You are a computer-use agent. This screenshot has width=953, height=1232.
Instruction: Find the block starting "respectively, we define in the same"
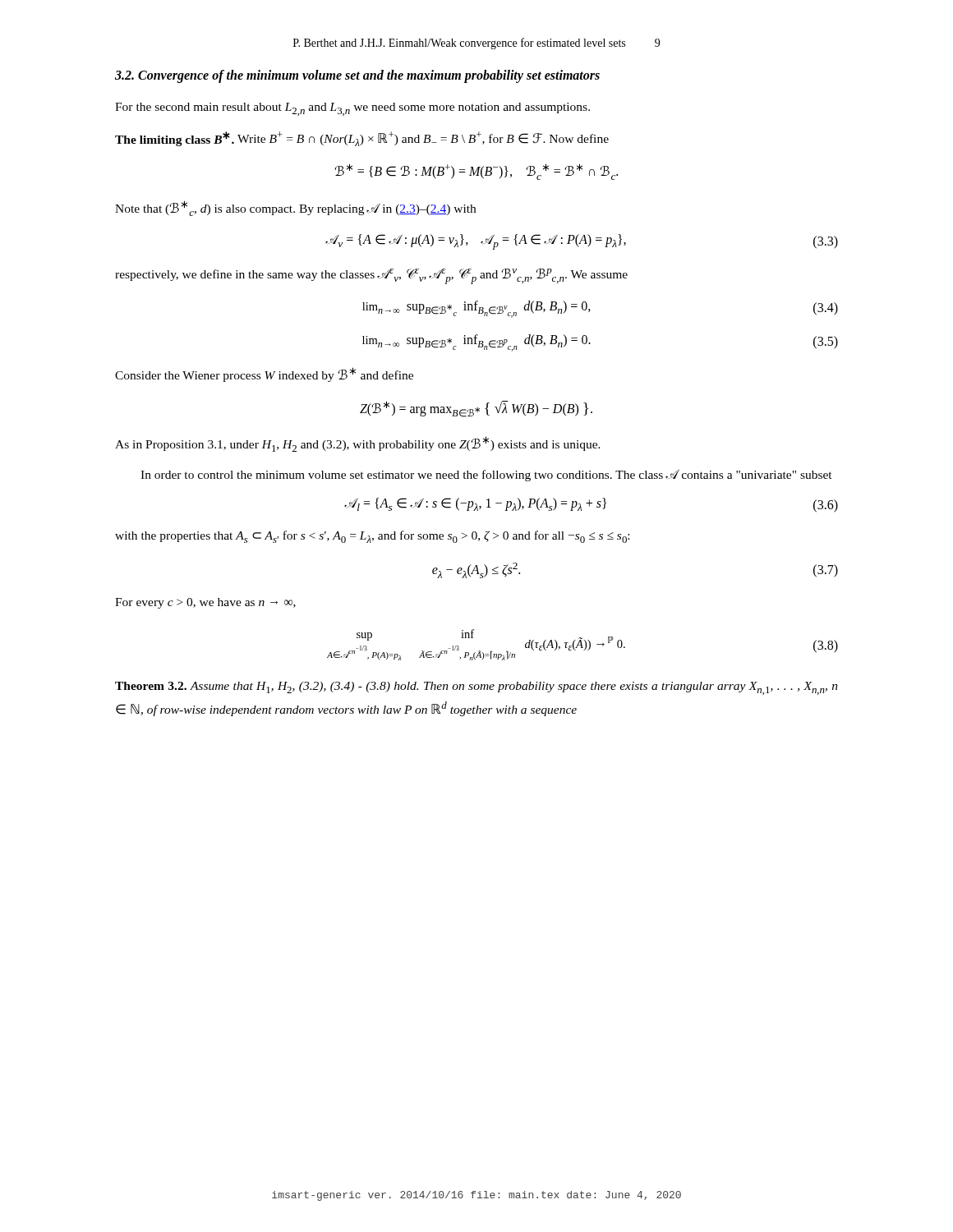[371, 274]
